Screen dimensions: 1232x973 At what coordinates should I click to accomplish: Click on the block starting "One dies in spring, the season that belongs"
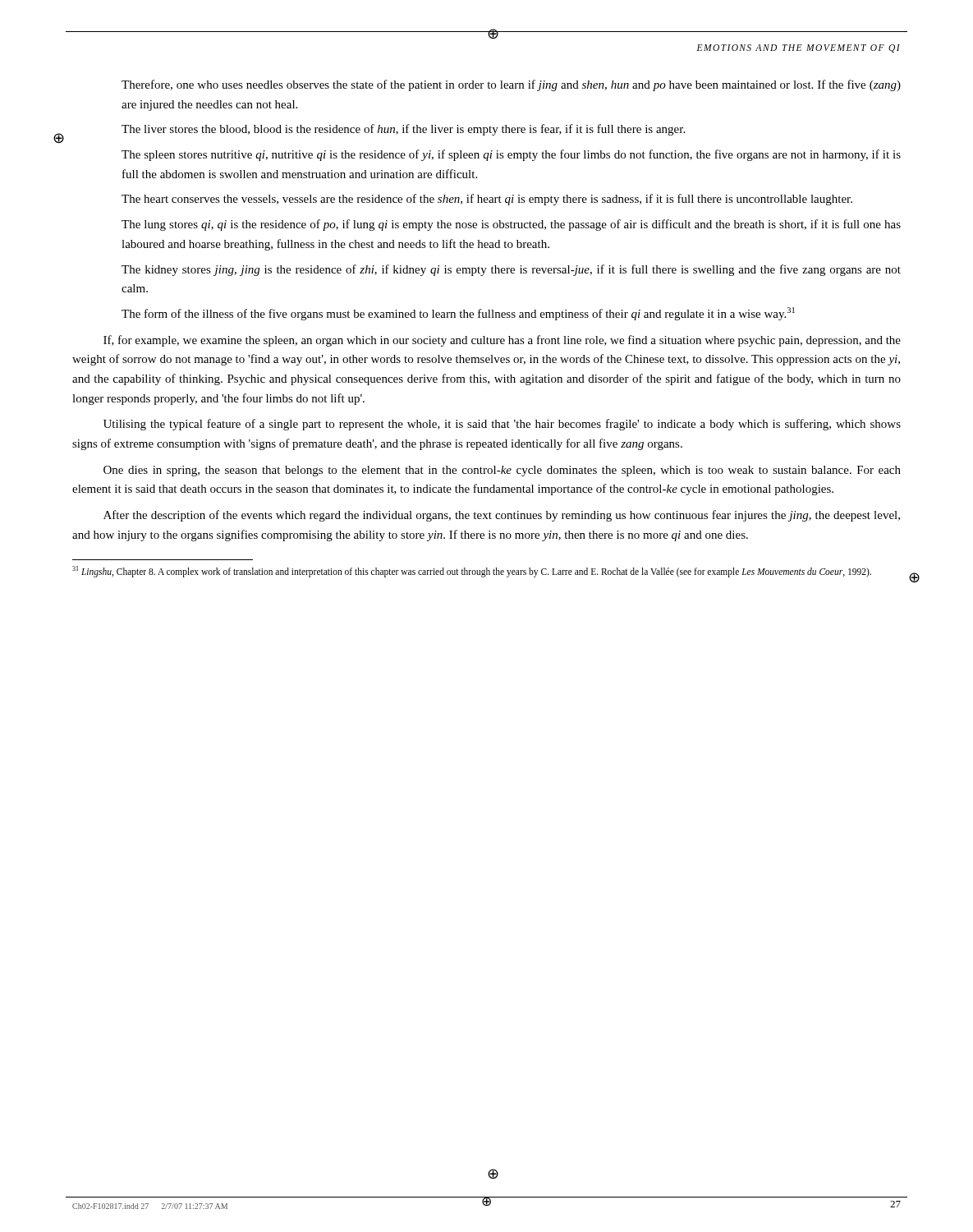point(486,479)
